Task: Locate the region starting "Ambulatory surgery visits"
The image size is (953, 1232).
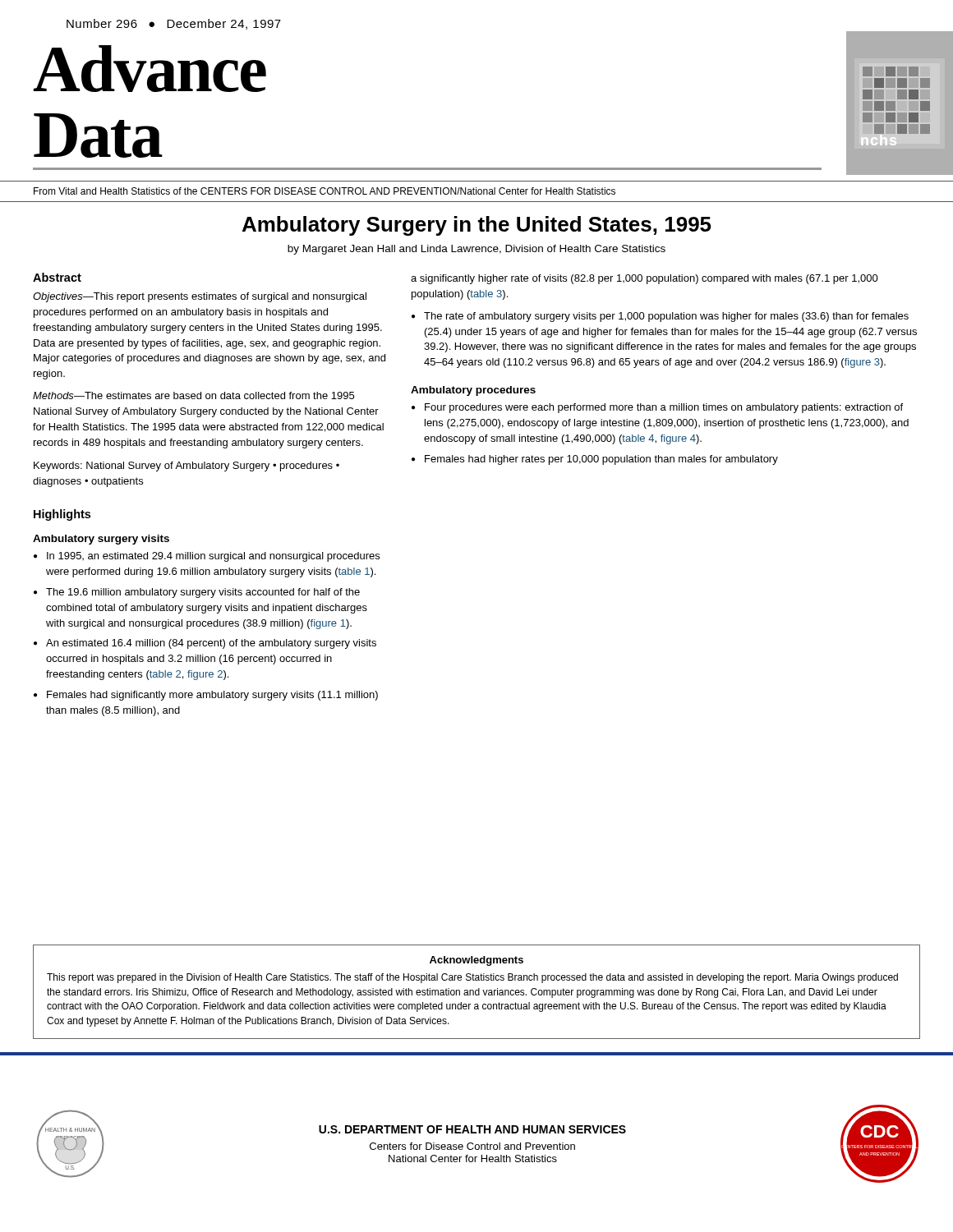Action: 101,539
